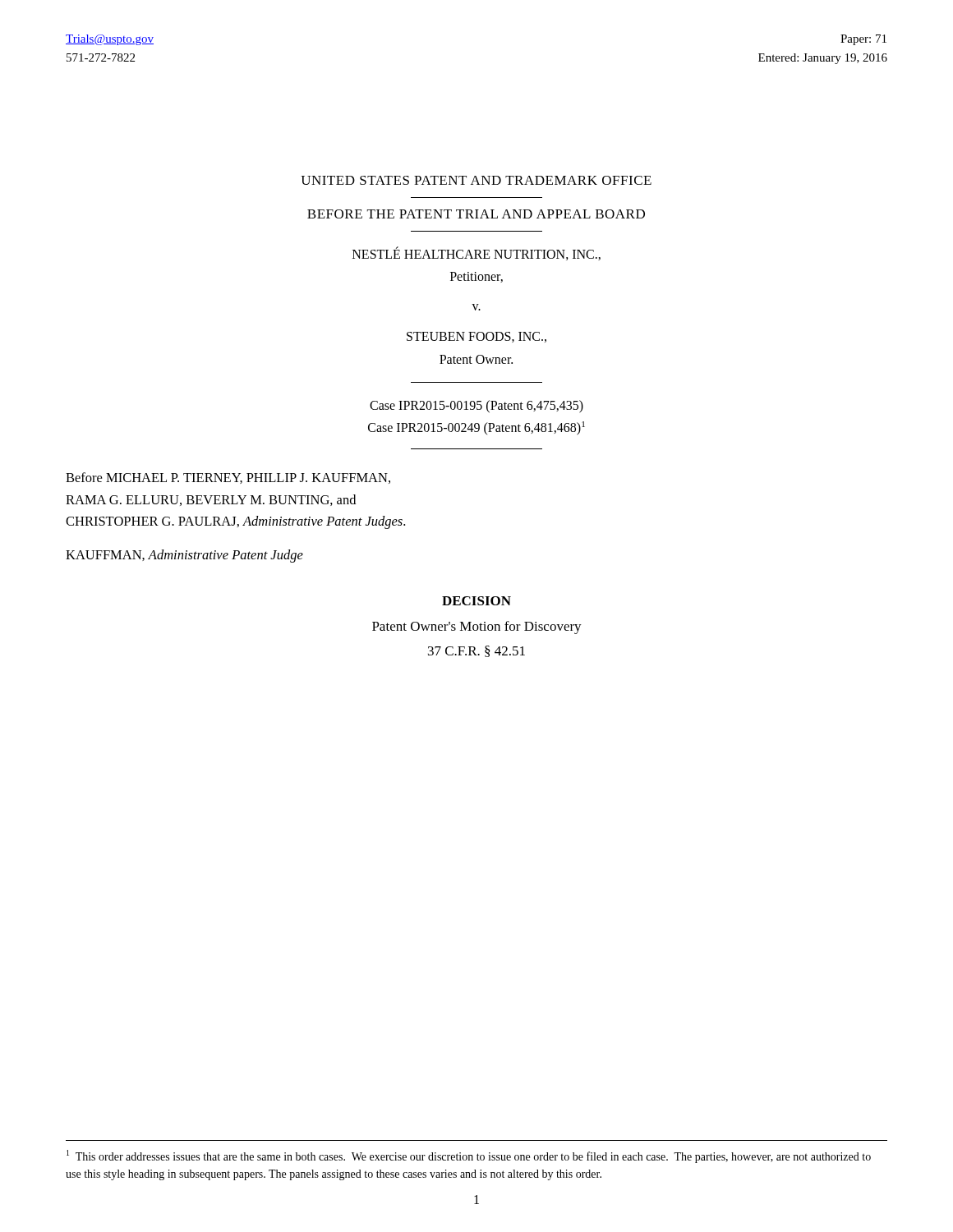This screenshot has height=1232, width=953.
Task: Find the block on this page that starts "NESTLÉ HEALTHCARE NUTRITION, INC.,"
Action: pyautogui.click(x=476, y=265)
